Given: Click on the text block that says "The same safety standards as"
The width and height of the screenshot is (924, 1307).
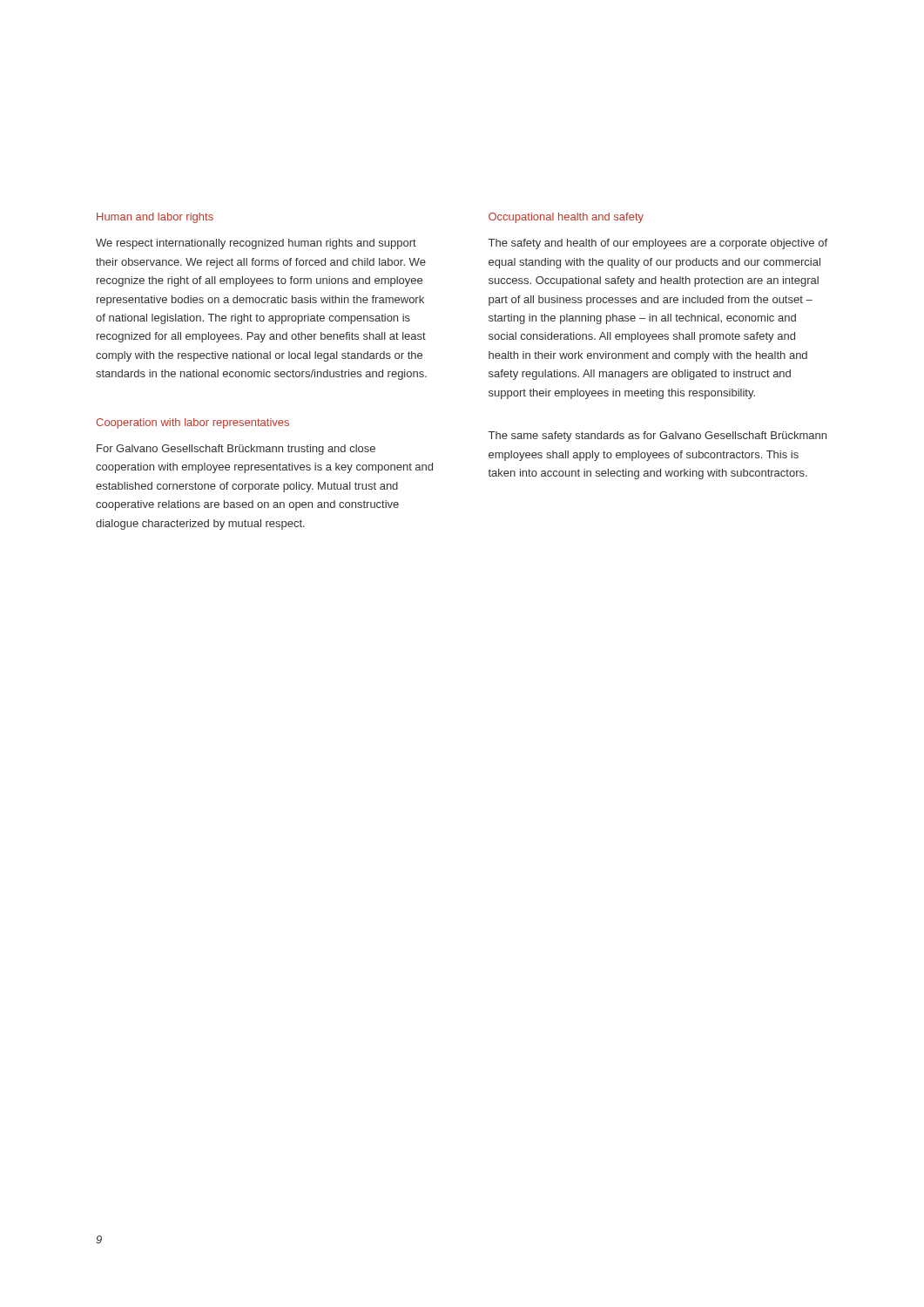Looking at the screenshot, I should pos(658,454).
